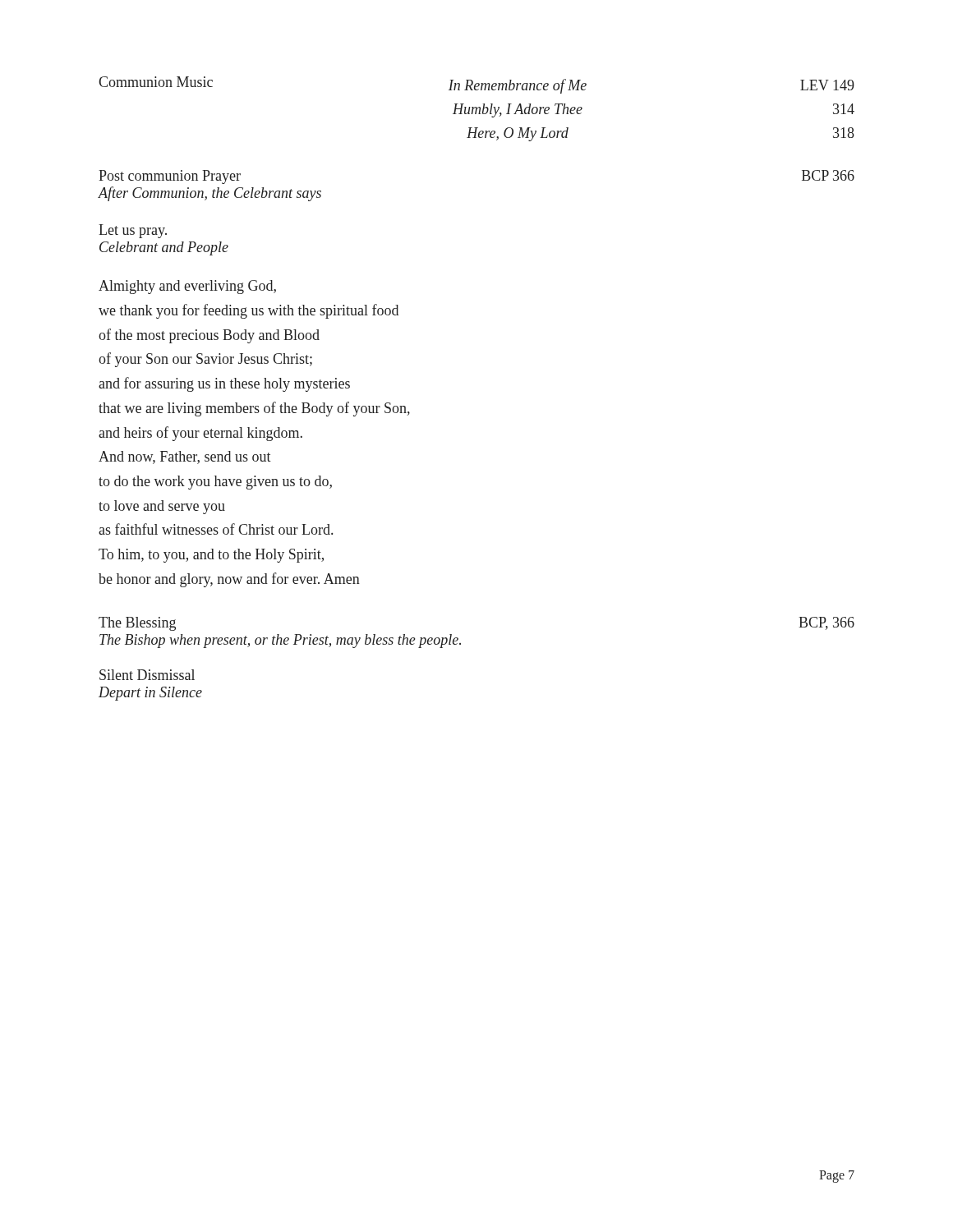Screen dimensions: 1232x953
Task: Find the passage starting "Communion Music In Remembrance of Me"
Action: click(x=476, y=109)
